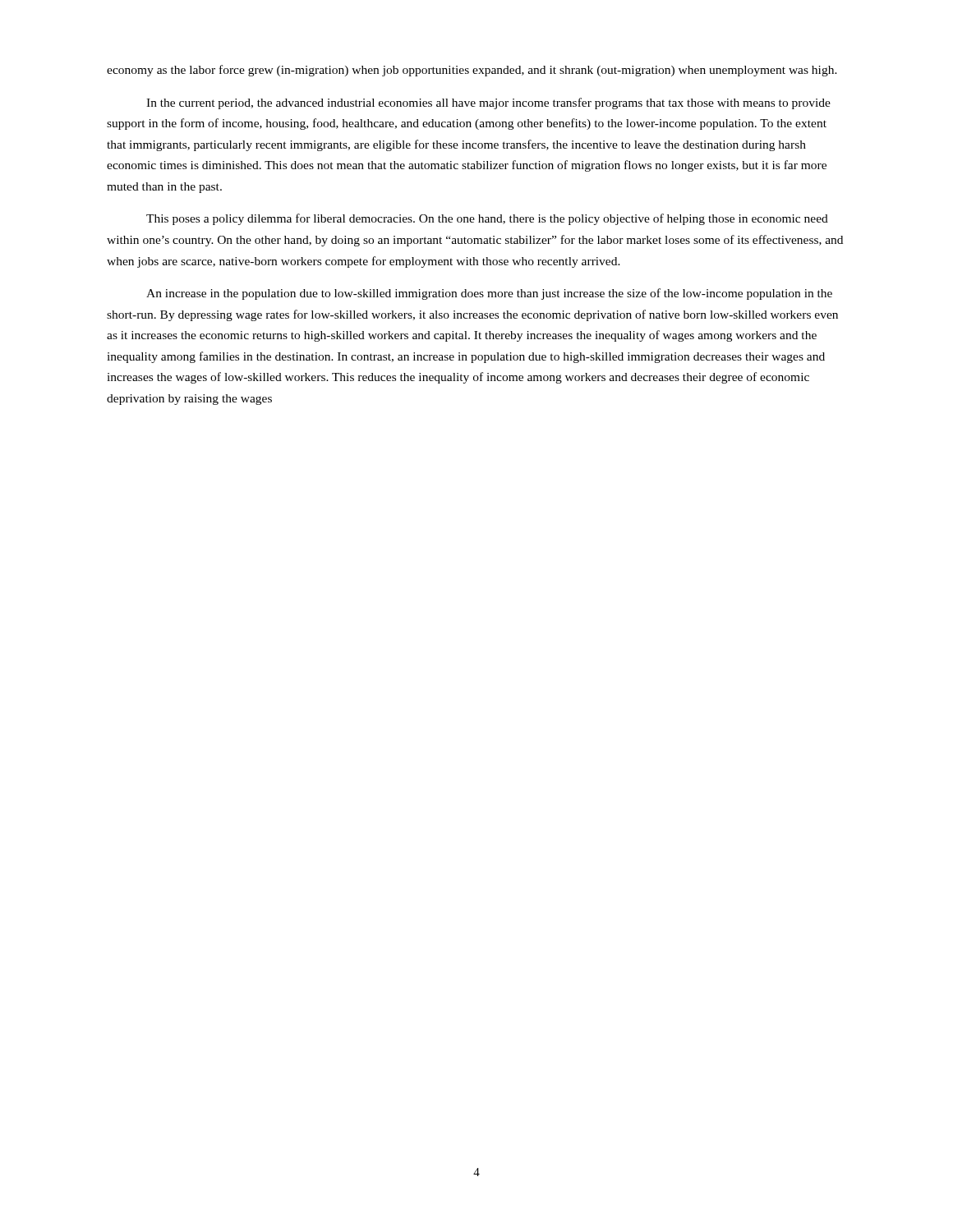Point to the block beginning "economy as the labor force grew (in-migration) when"
This screenshot has height=1232, width=953.
(x=476, y=234)
